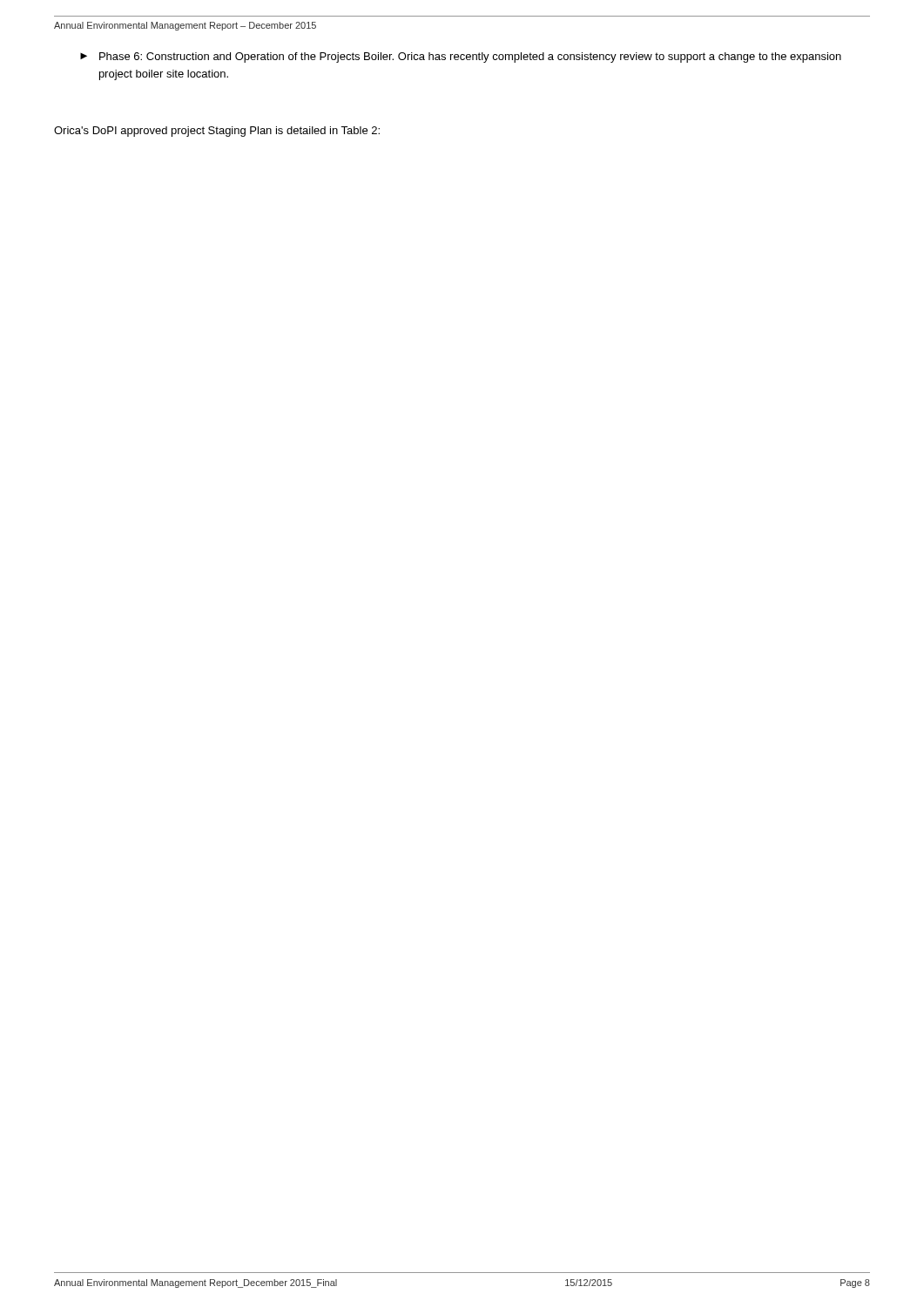Find the block starting "Orica's DoPI approved project Staging Plan"
The height and width of the screenshot is (1307, 924).
coord(217,130)
